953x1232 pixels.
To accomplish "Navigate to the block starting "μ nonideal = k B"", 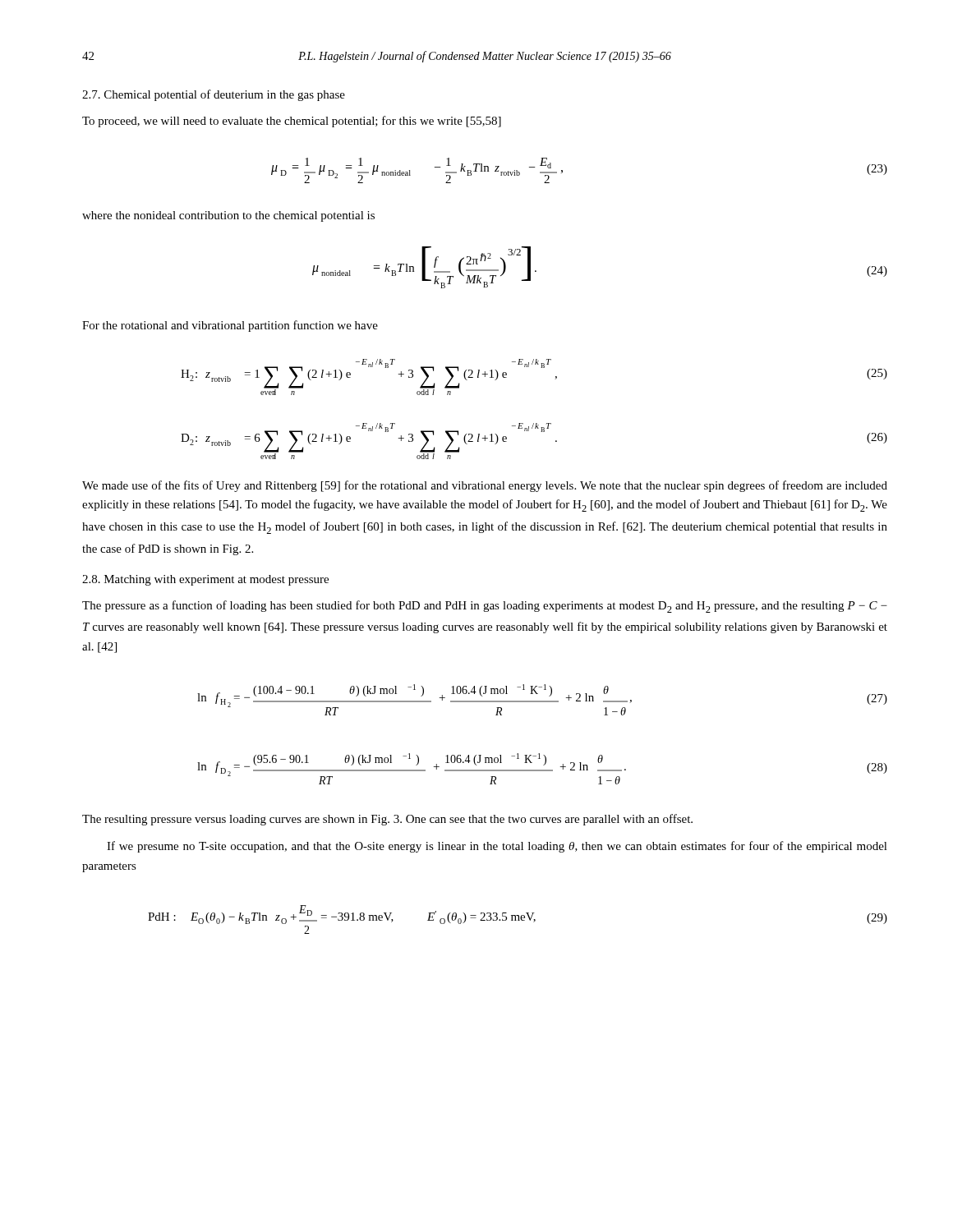I will pos(425,267).
